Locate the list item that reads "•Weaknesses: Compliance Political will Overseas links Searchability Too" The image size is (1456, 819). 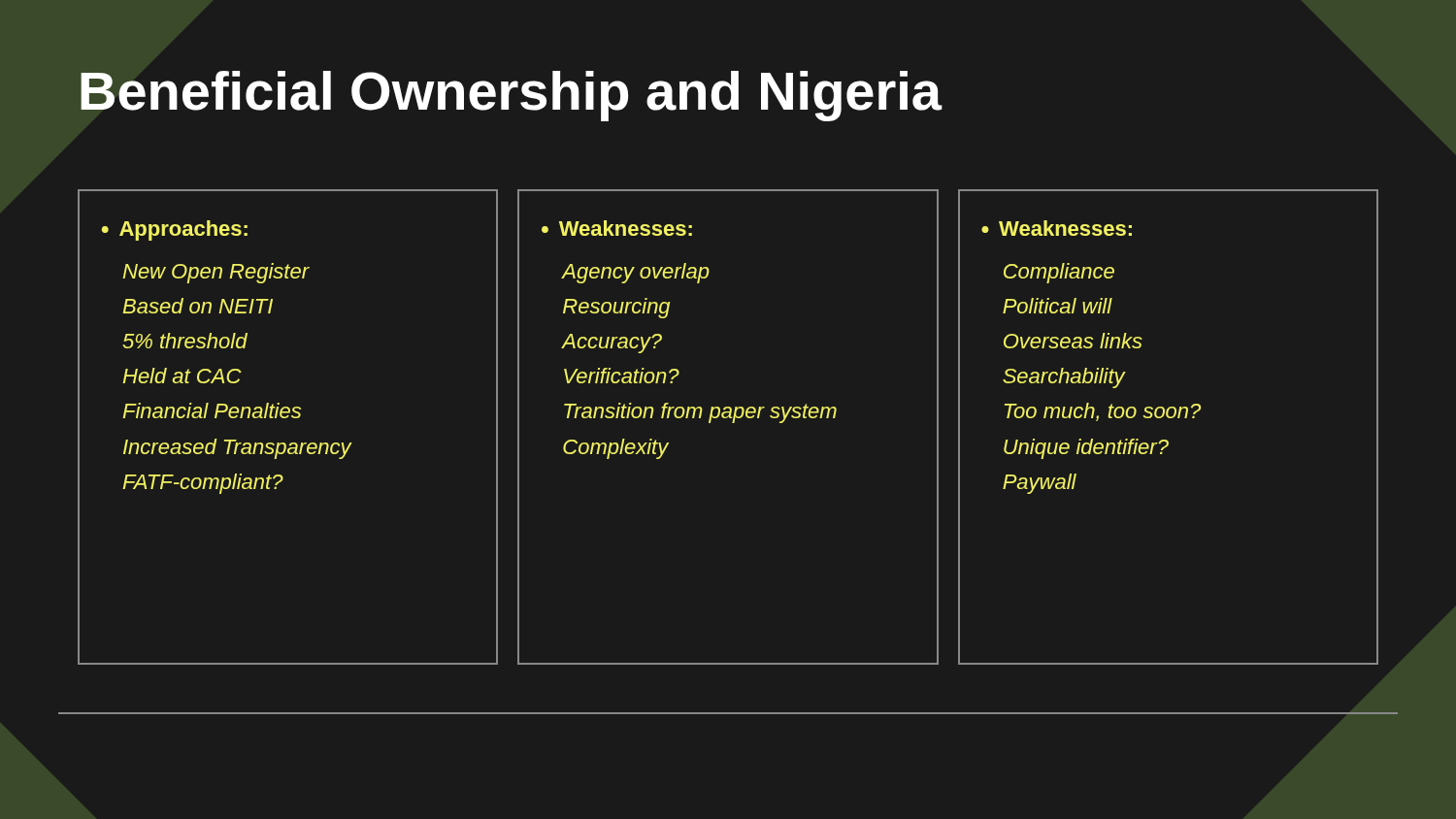1057,228
